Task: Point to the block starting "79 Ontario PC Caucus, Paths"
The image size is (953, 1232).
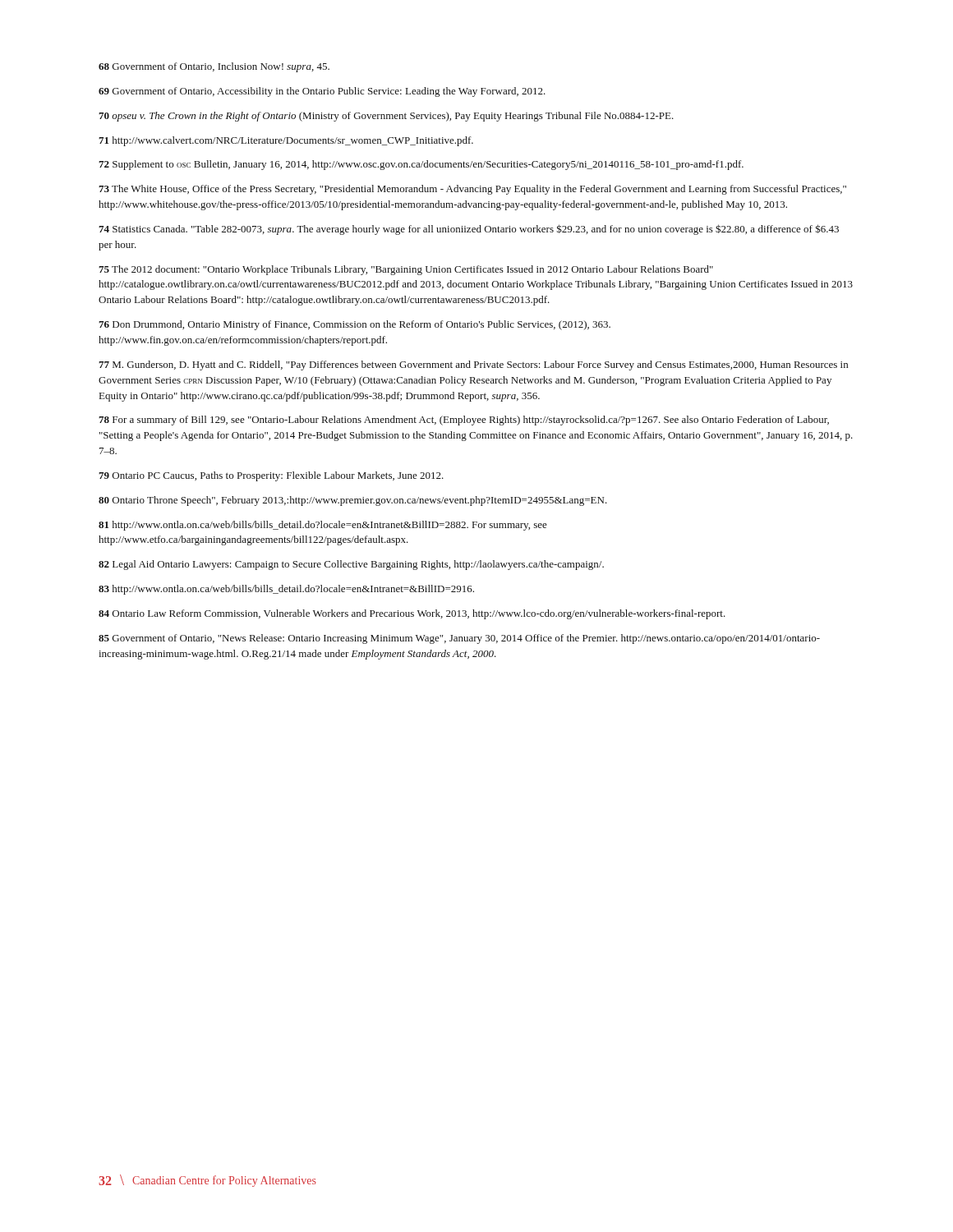Action: coord(271,475)
